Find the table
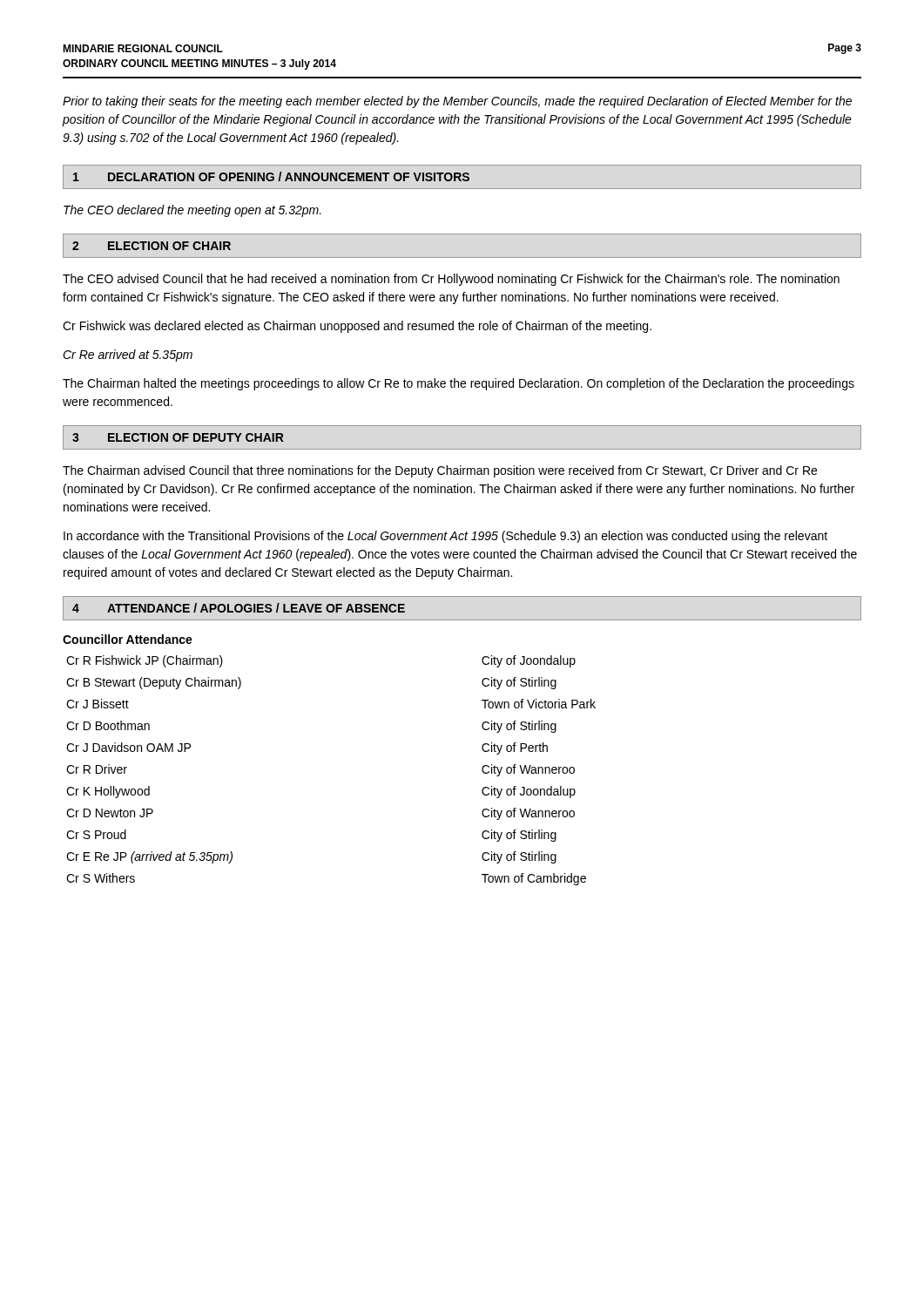 [x=462, y=761]
